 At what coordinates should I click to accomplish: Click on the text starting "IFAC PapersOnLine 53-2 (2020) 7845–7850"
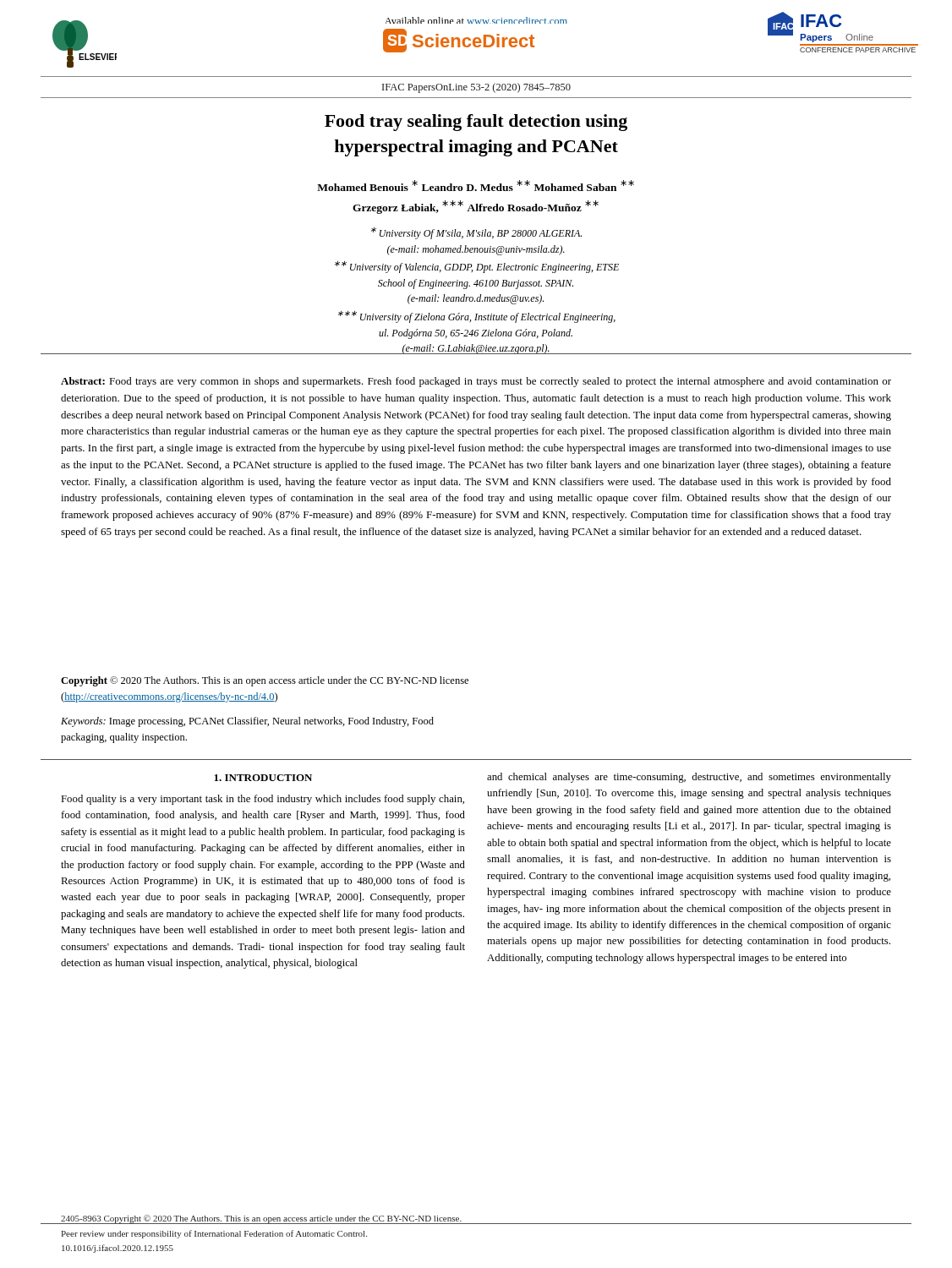click(x=476, y=87)
